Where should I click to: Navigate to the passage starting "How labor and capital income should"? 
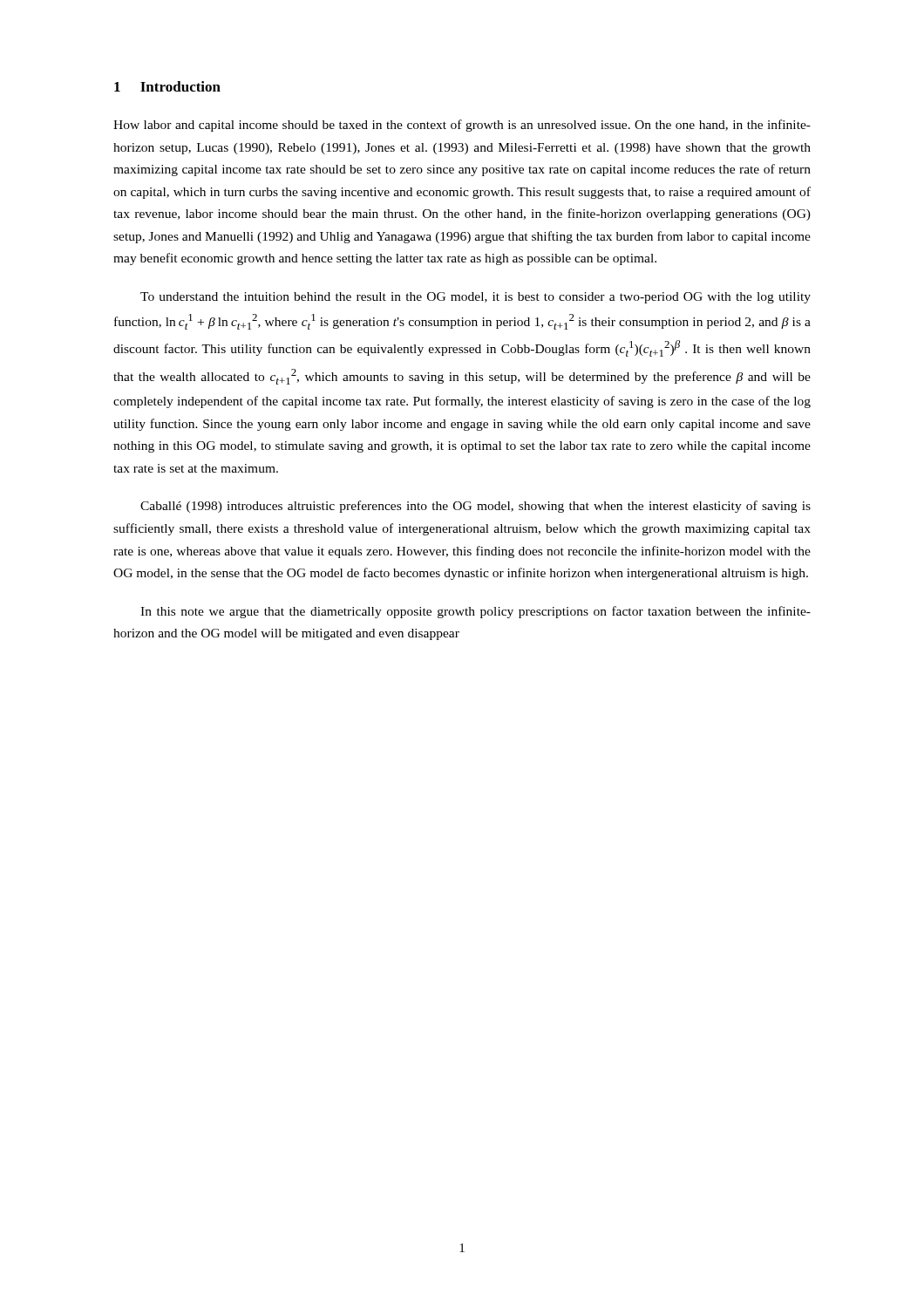(x=462, y=191)
